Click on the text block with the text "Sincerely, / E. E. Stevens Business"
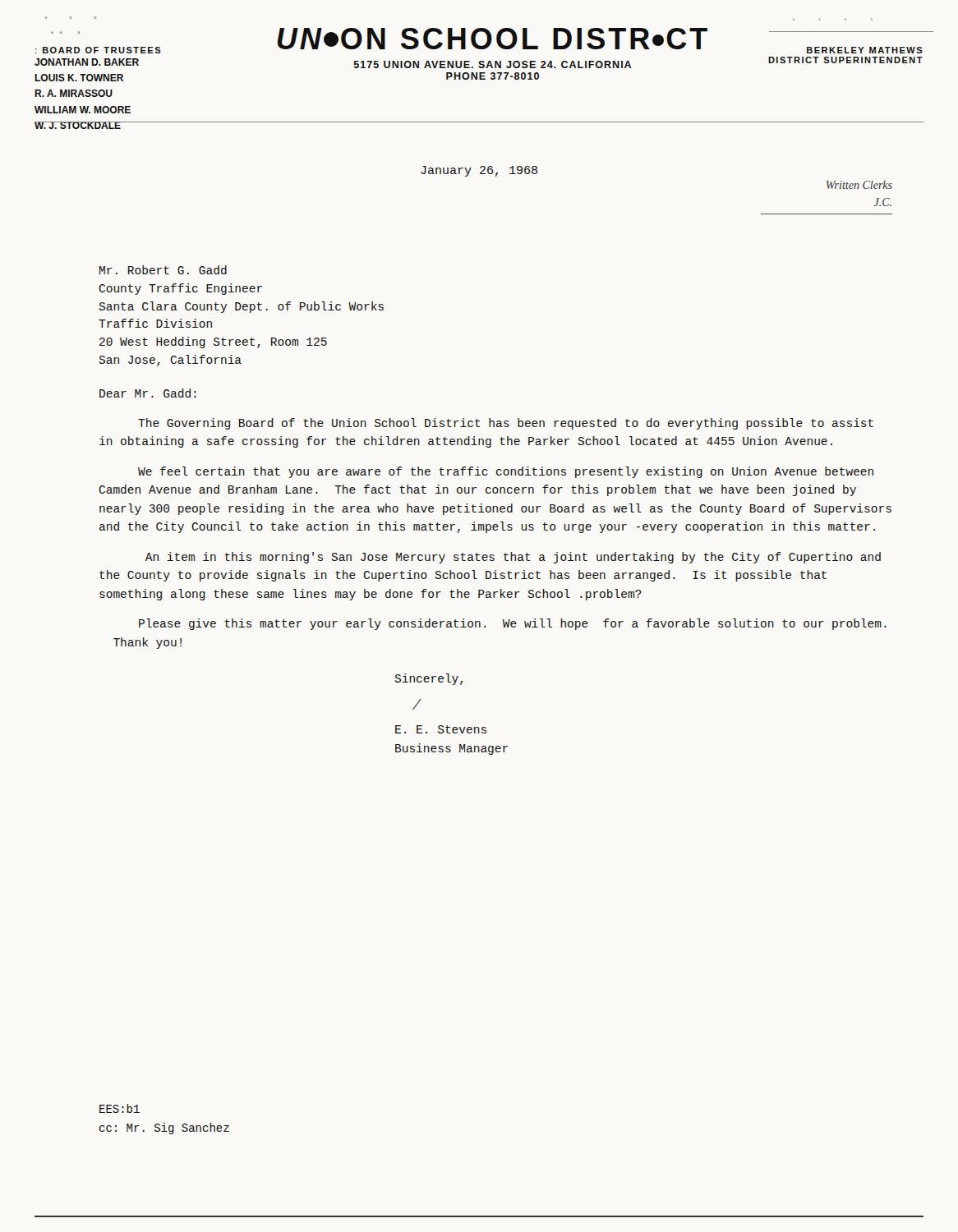 pos(429,679)
